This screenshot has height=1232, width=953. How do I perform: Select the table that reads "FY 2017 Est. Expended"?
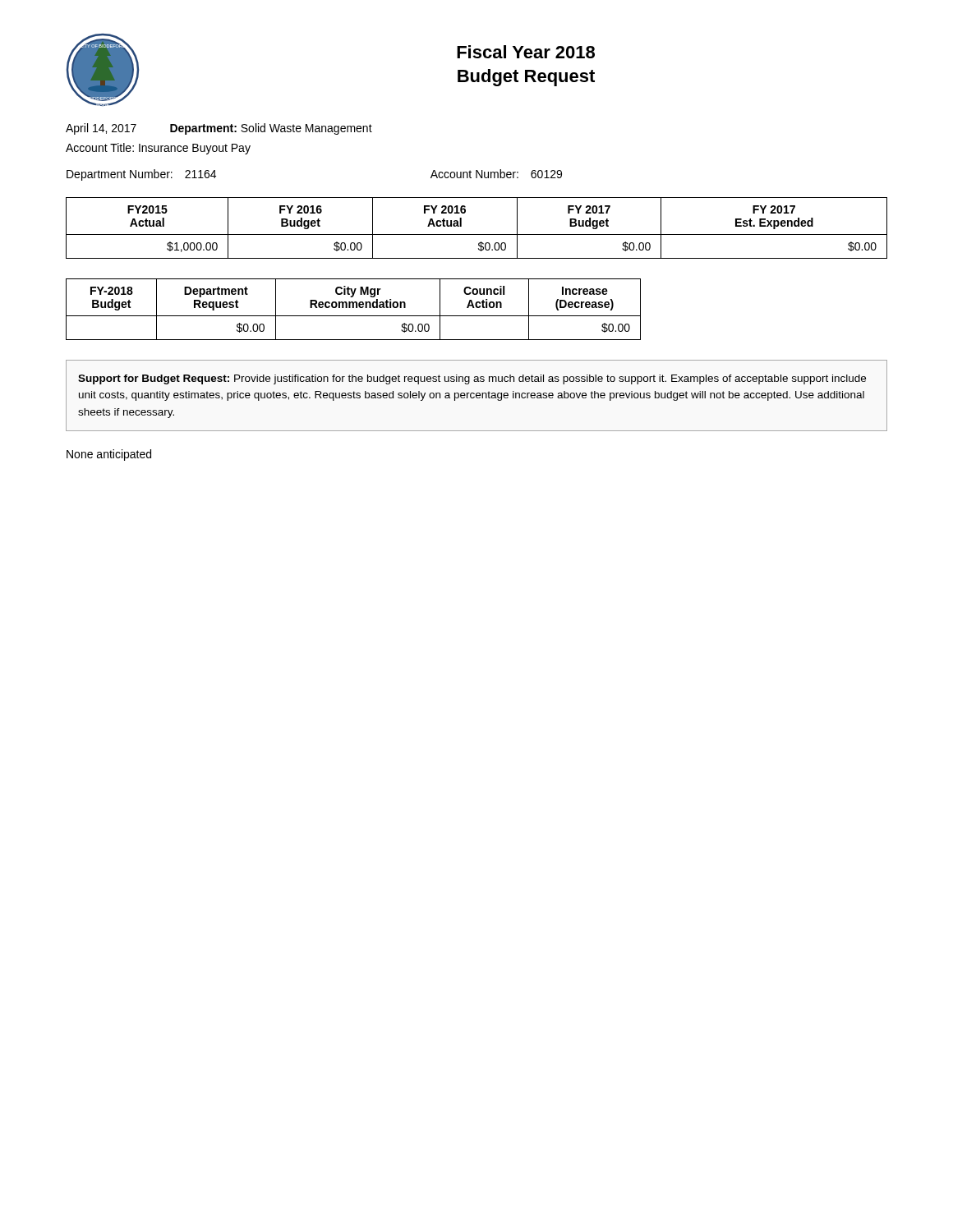coord(476,228)
